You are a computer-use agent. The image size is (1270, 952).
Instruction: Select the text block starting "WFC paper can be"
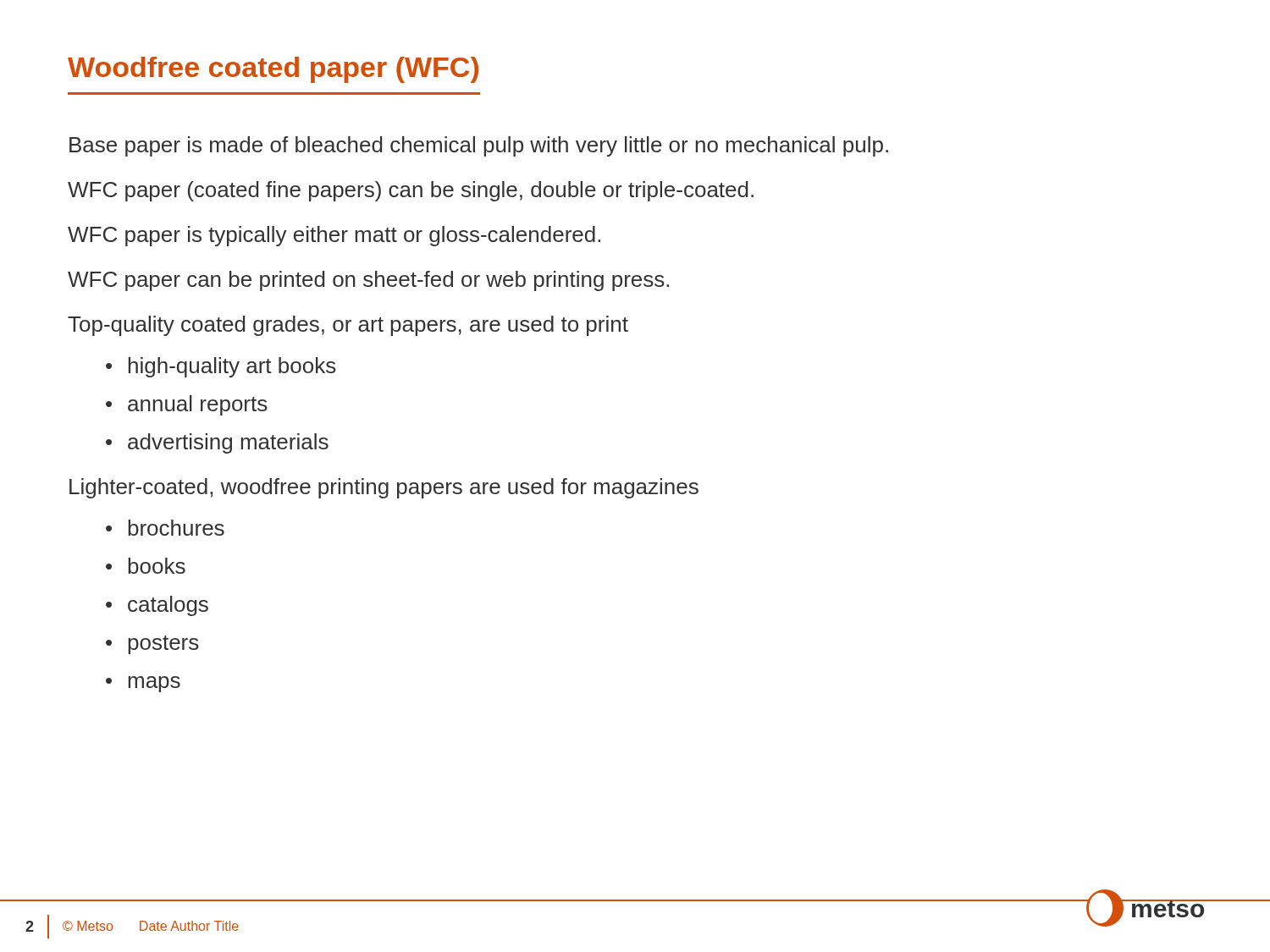(x=369, y=279)
